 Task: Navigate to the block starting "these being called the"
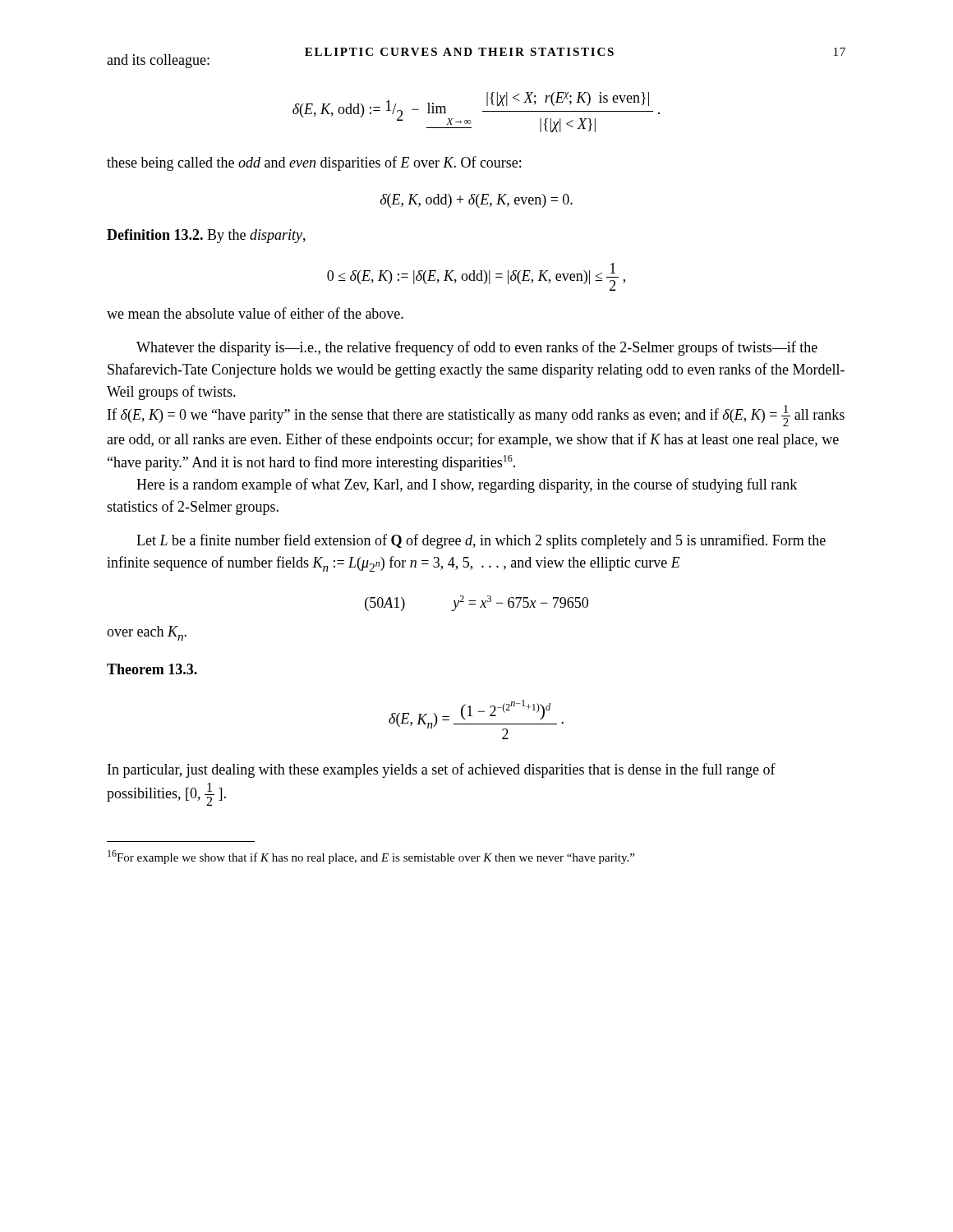click(315, 163)
